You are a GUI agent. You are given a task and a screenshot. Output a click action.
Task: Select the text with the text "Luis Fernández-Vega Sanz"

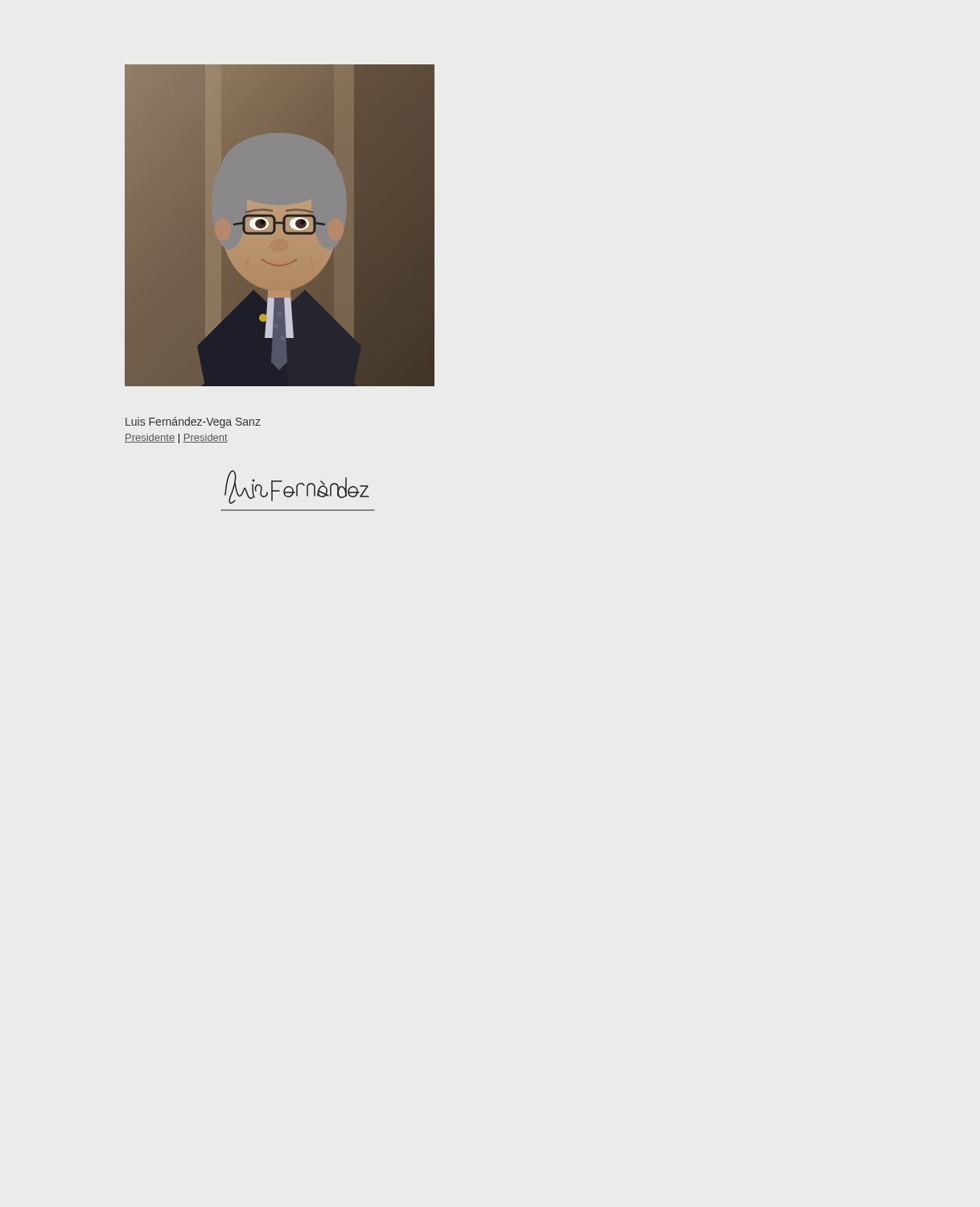[x=193, y=422]
